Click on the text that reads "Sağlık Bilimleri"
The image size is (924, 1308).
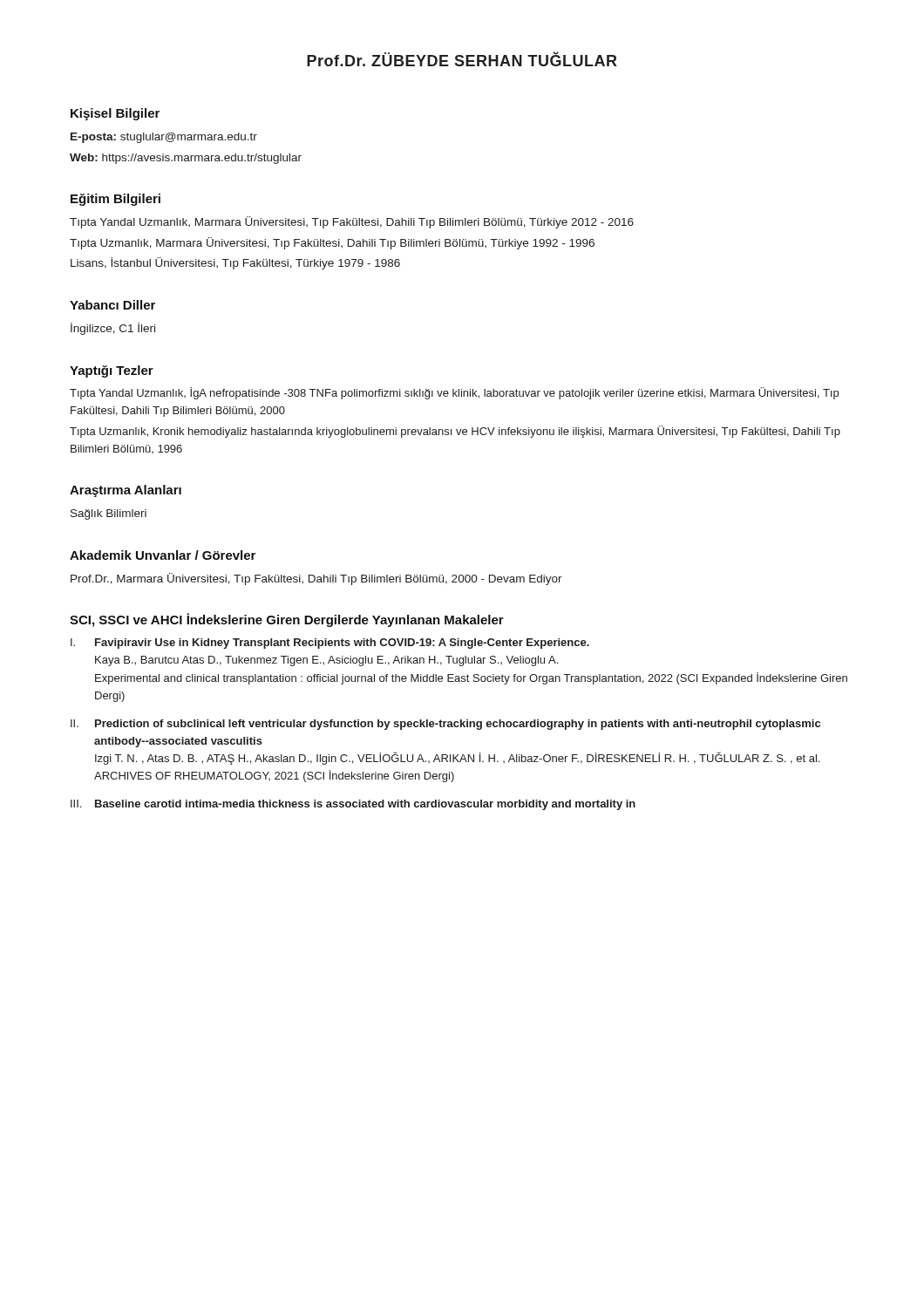click(109, 514)
